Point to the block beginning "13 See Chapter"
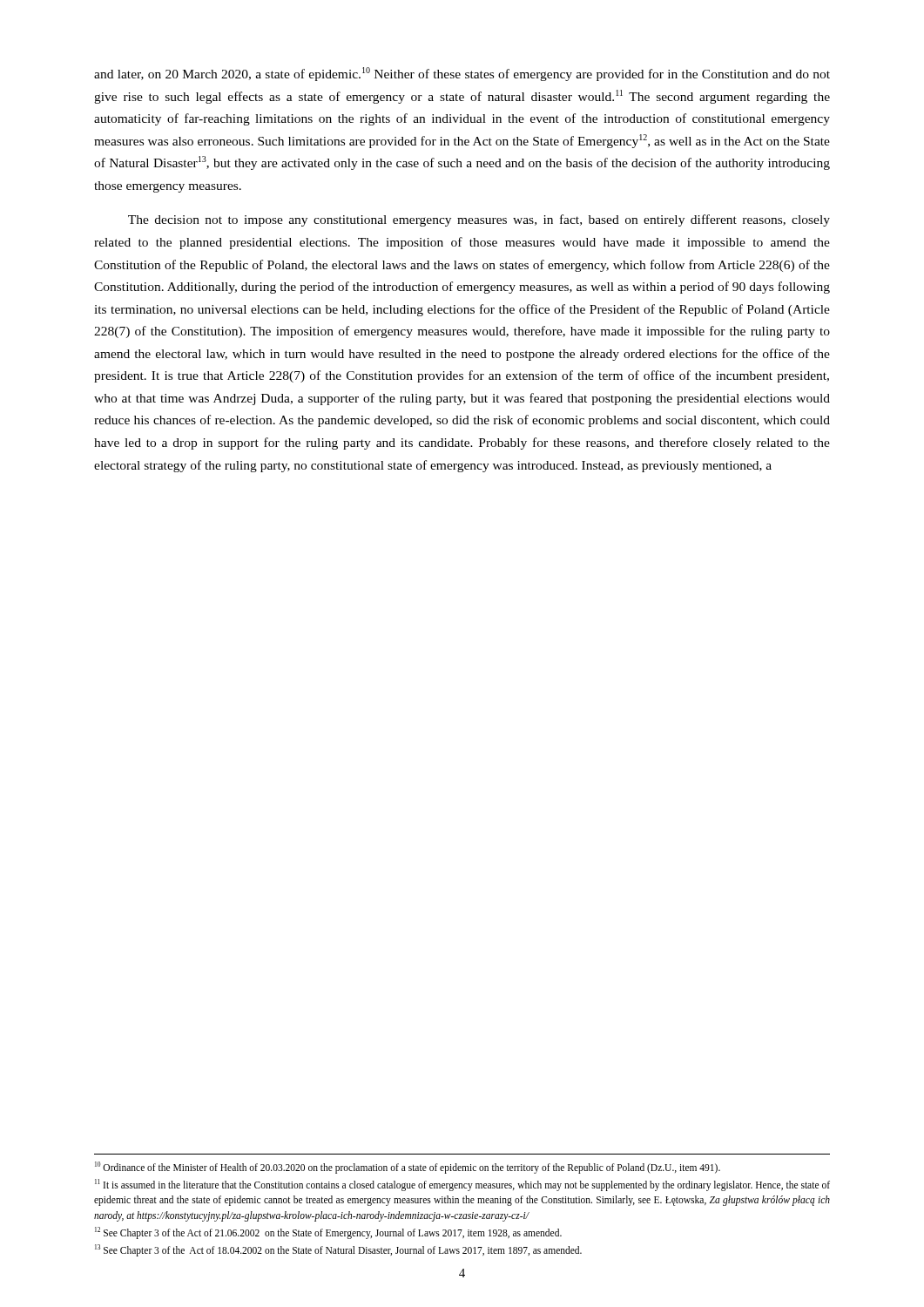 (338, 1249)
